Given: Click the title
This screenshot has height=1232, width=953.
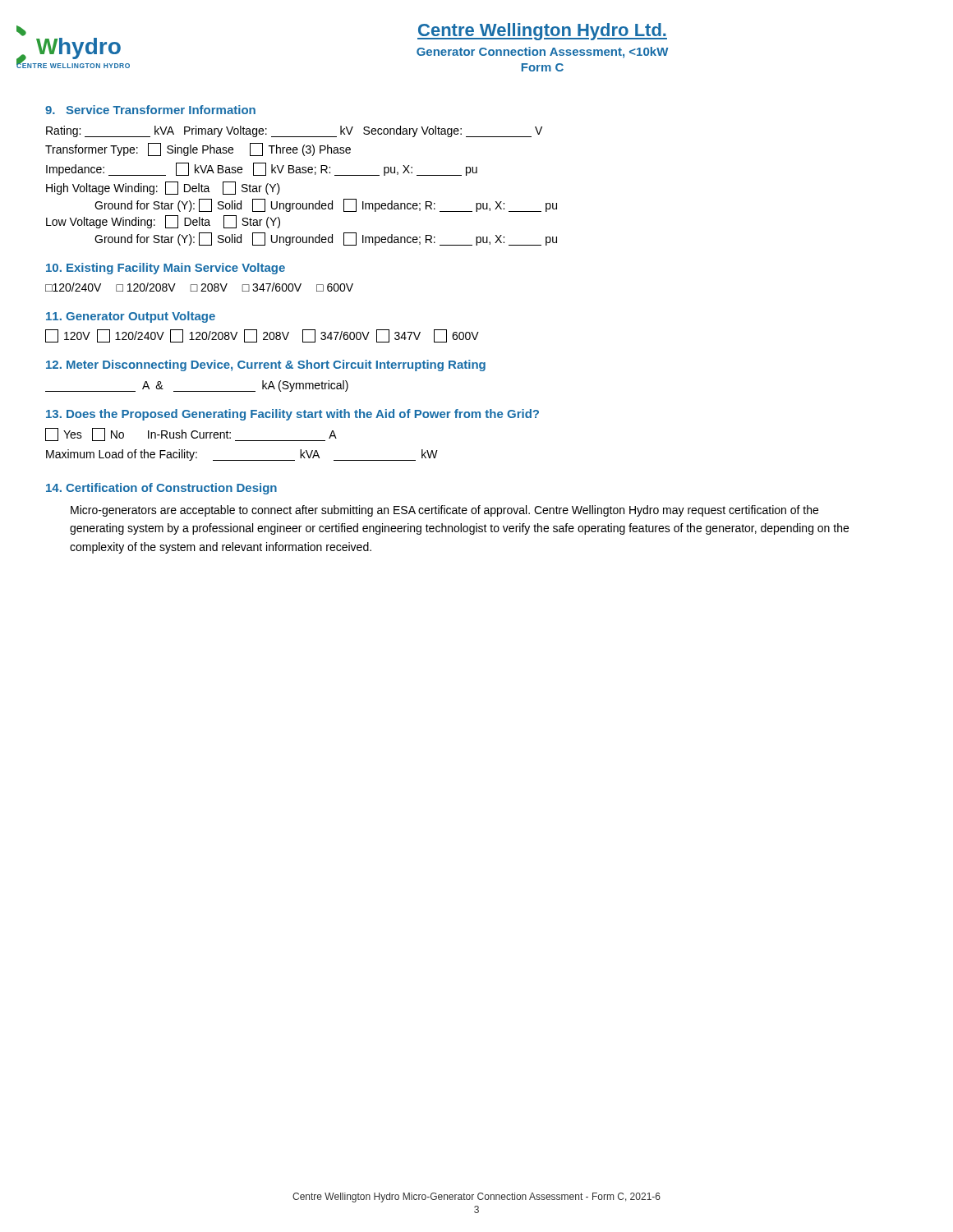Looking at the screenshot, I should [x=542, y=30].
